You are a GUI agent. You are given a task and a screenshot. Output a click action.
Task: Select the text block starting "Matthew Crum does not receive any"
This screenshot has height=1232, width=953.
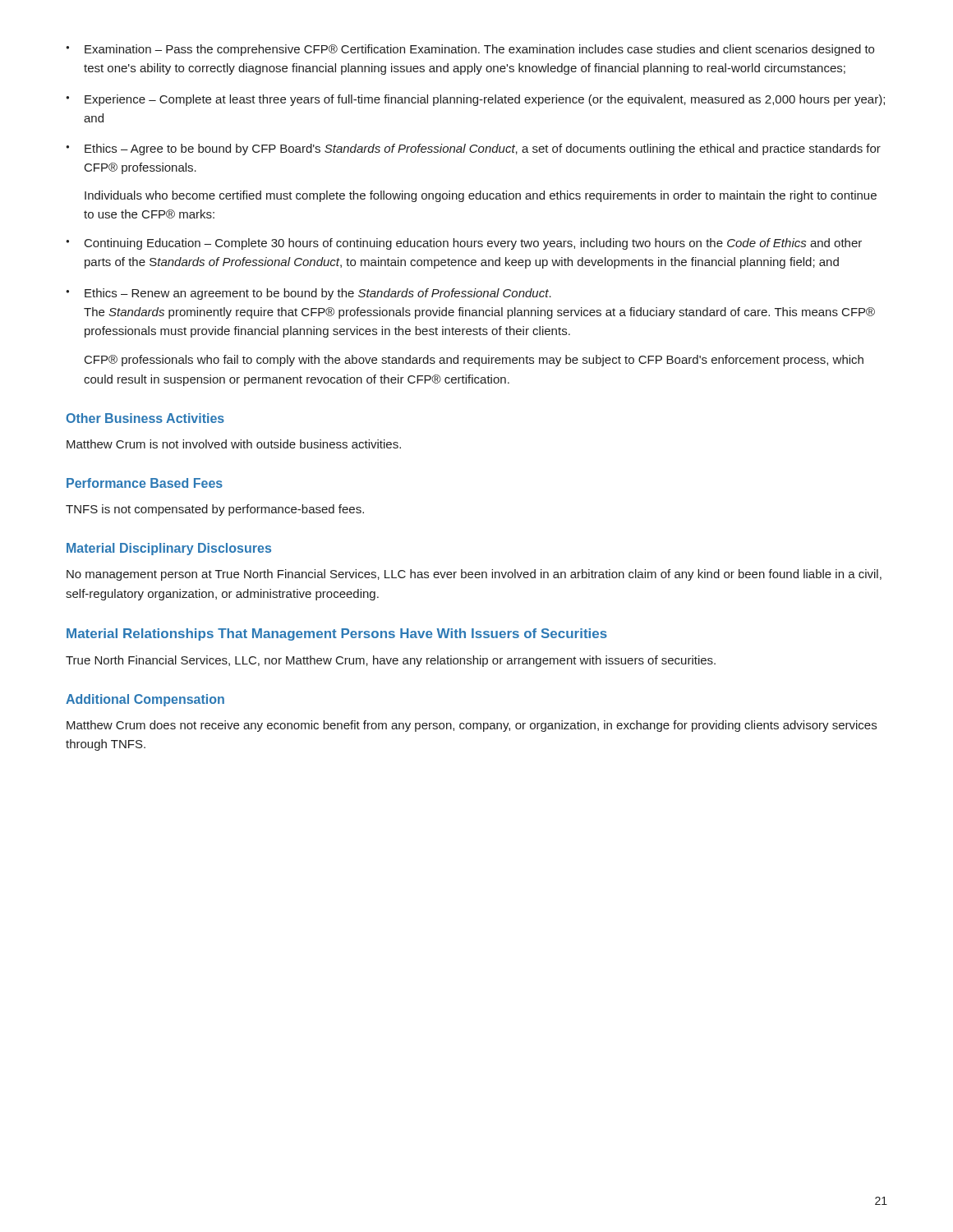[x=471, y=734]
